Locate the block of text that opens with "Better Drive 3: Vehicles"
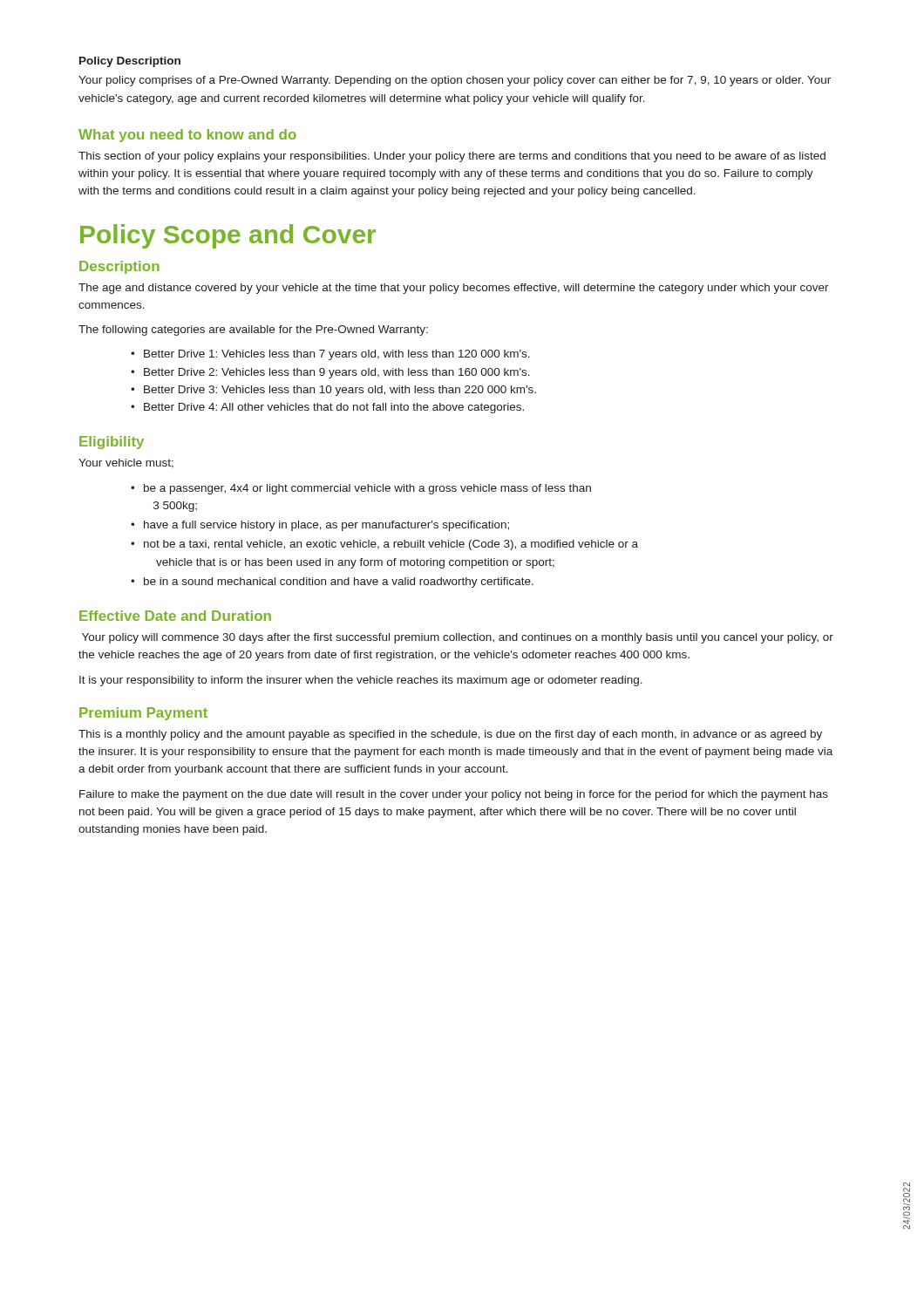 click(x=484, y=390)
